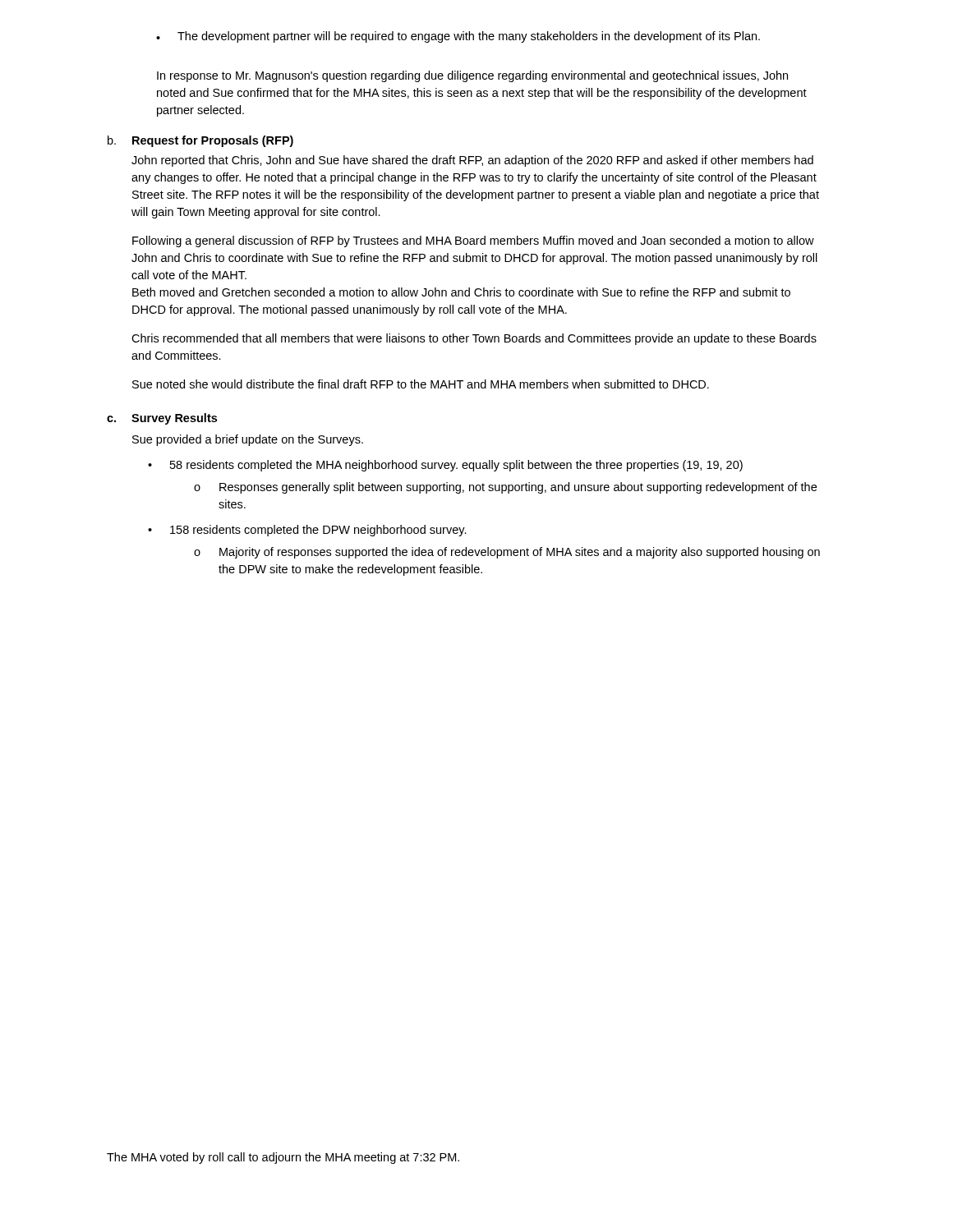Click on the region starting "Following a general discussion of RFP"
The width and height of the screenshot is (953, 1232).
tap(473, 241)
